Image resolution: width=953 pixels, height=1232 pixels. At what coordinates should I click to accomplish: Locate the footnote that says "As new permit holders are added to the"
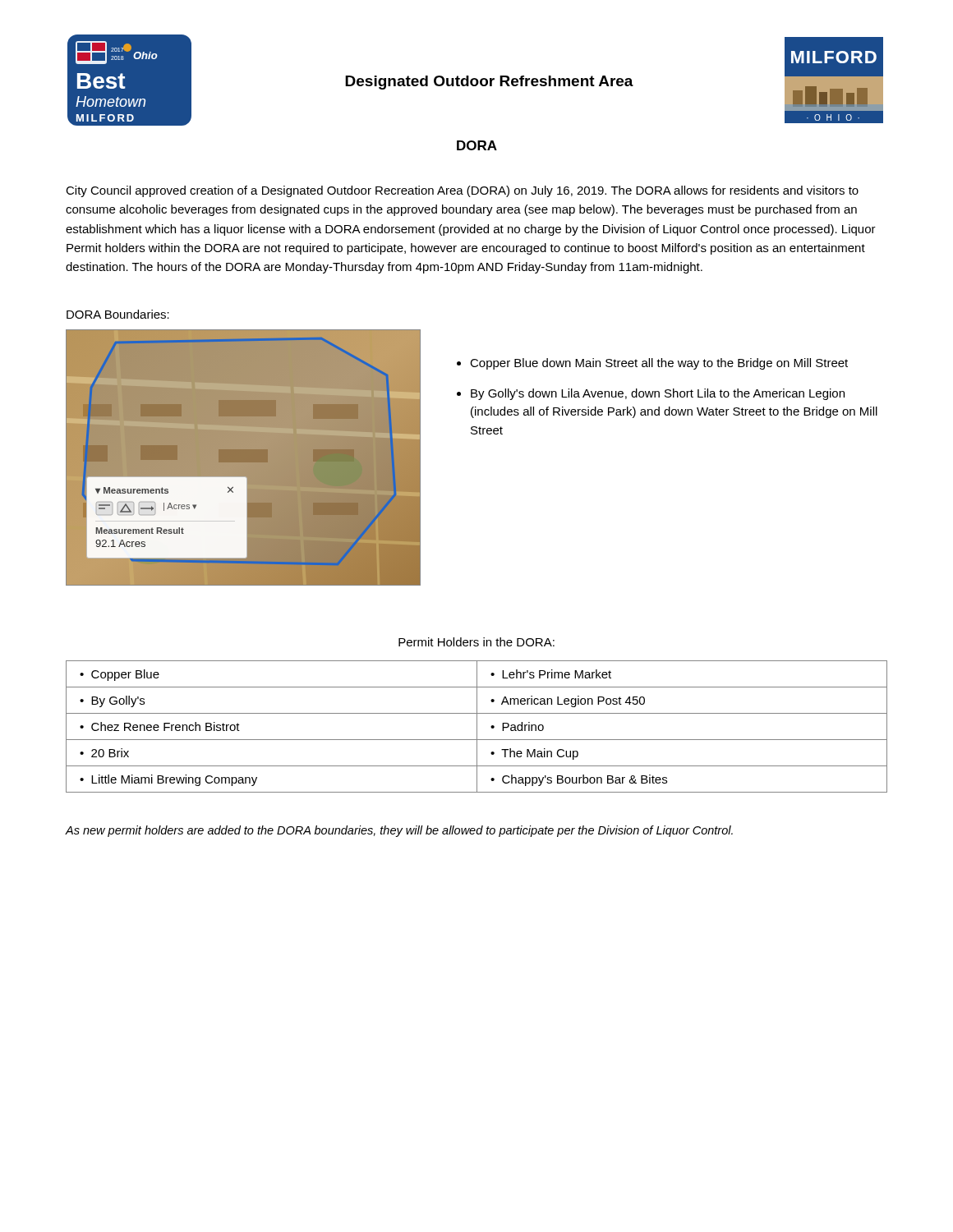[x=400, y=831]
